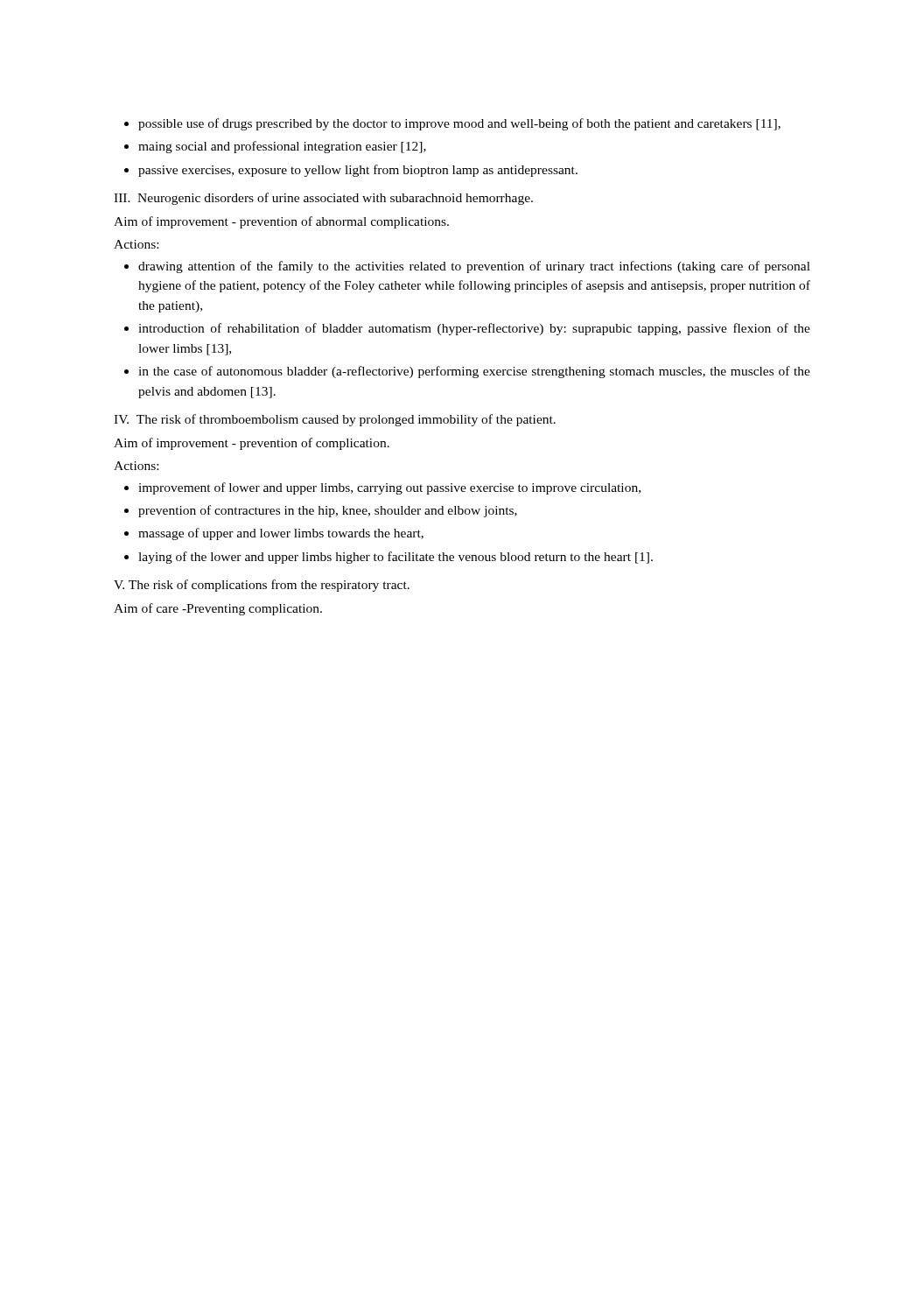924x1313 pixels.
Task: Find the text block that says "V. The risk of complications from the respiratory"
Action: (262, 585)
